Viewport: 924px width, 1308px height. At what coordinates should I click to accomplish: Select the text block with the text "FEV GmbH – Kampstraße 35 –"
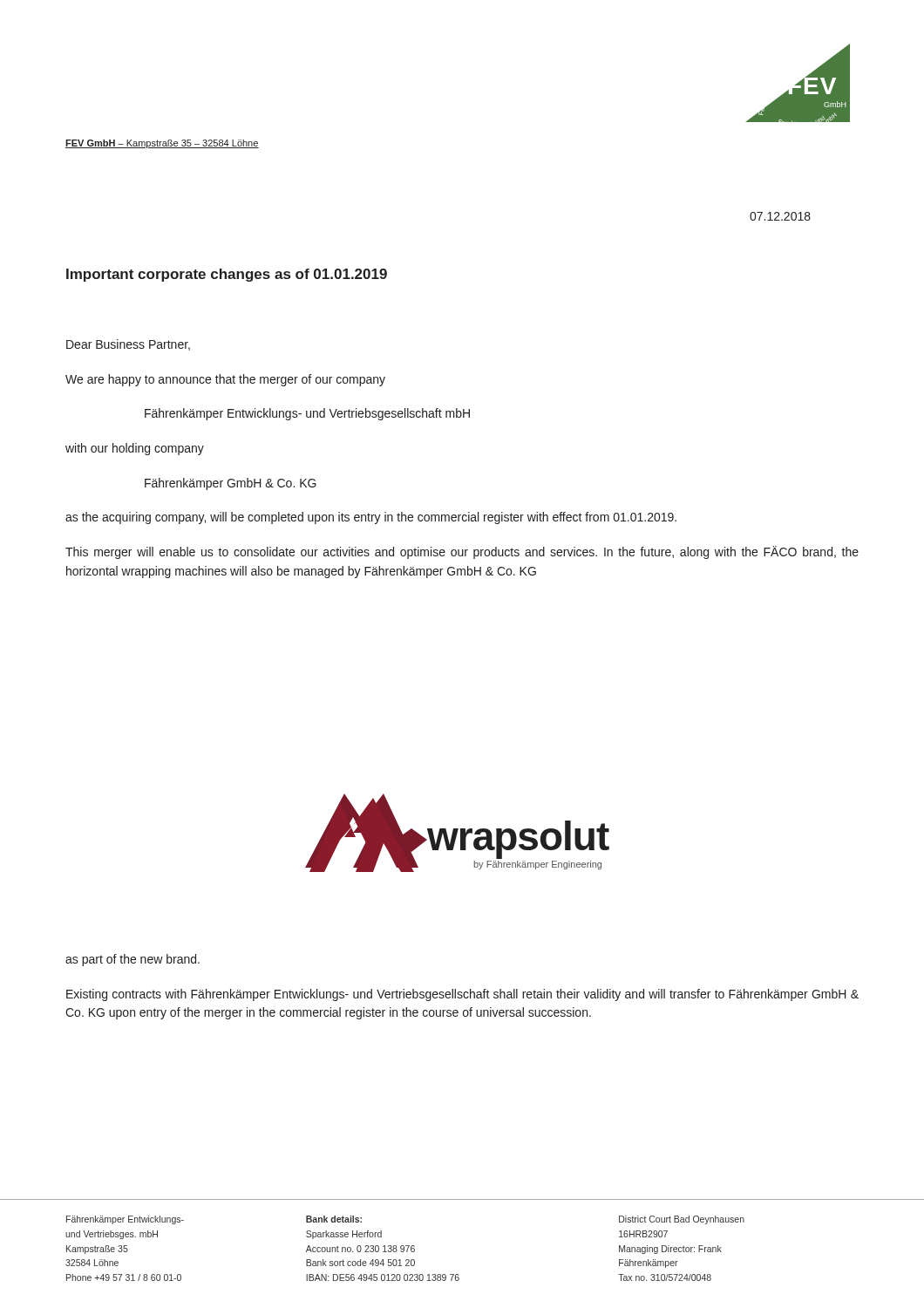162,143
